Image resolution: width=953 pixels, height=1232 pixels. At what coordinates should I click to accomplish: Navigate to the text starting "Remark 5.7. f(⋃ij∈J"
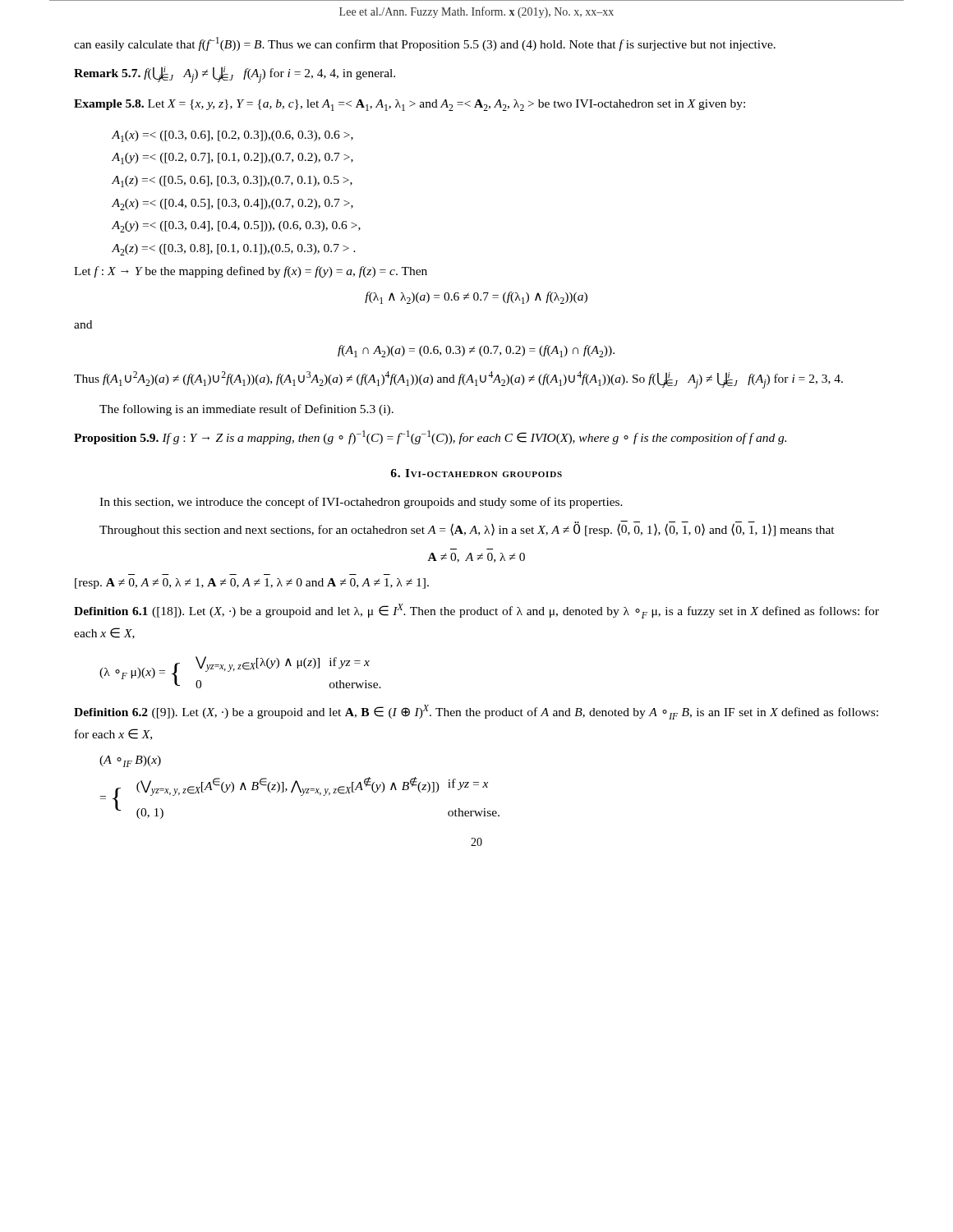(x=235, y=75)
